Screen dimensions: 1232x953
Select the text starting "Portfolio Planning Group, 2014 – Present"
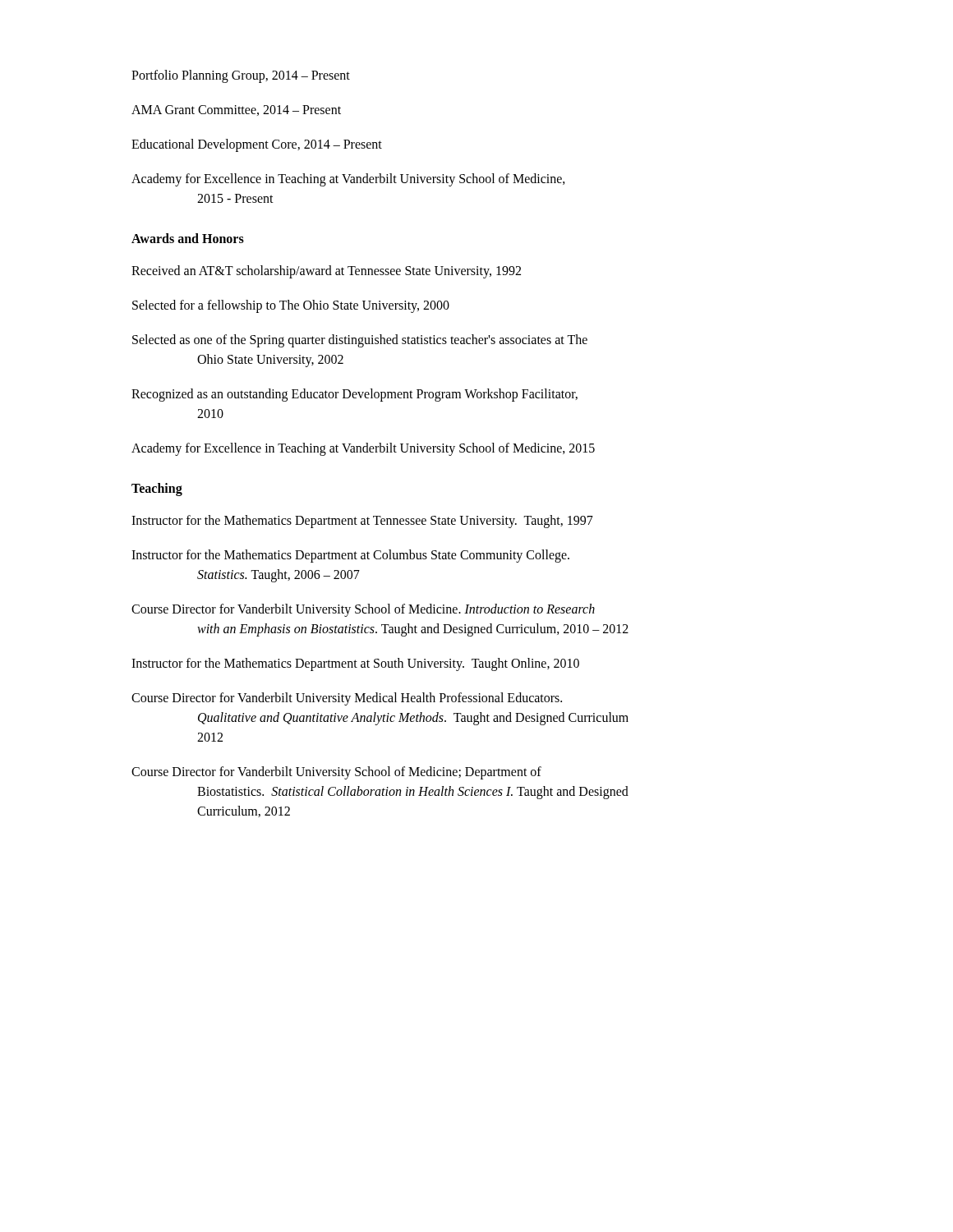(x=241, y=75)
